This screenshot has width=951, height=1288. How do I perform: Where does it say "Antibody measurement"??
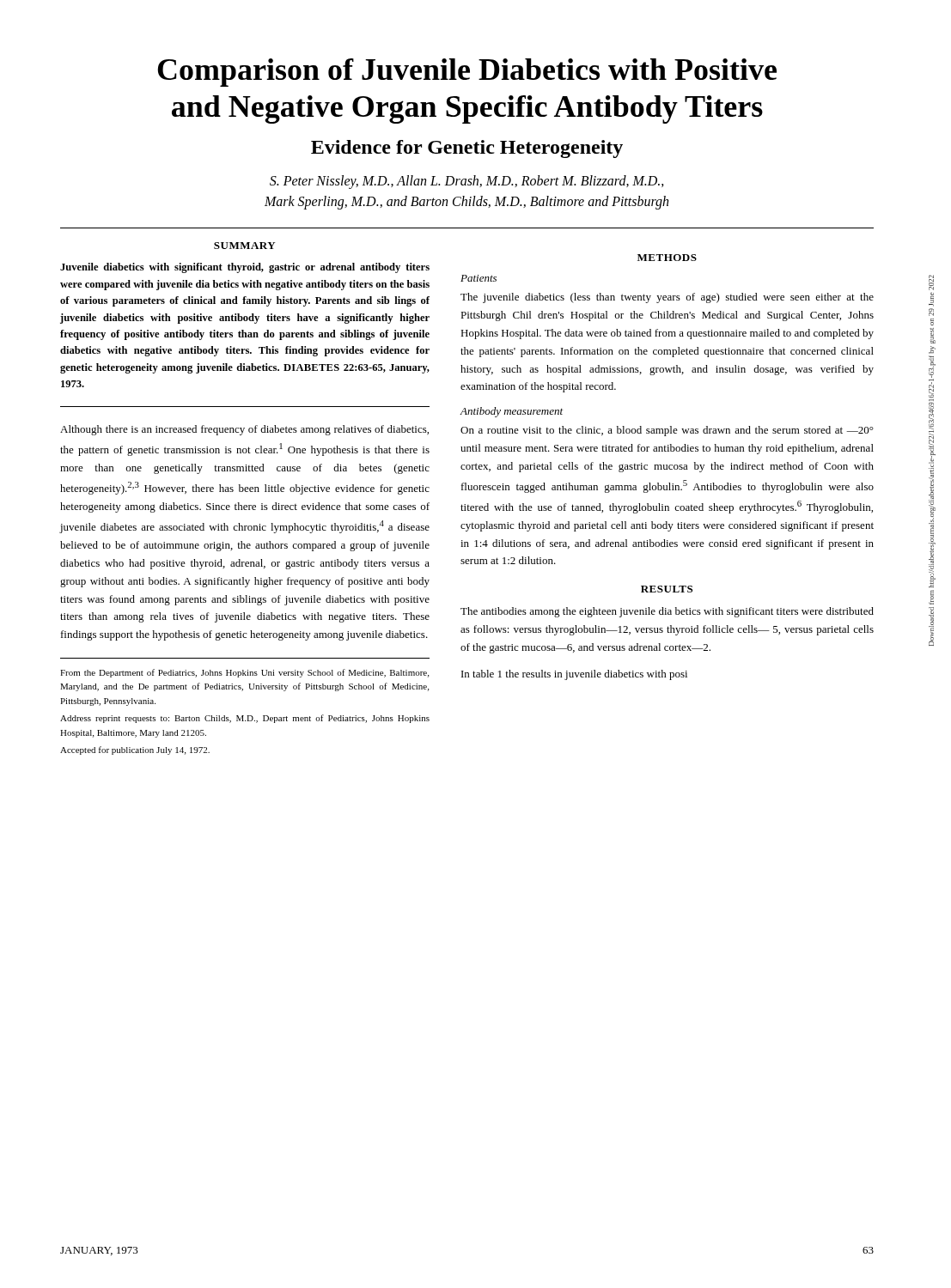click(512, 411)
